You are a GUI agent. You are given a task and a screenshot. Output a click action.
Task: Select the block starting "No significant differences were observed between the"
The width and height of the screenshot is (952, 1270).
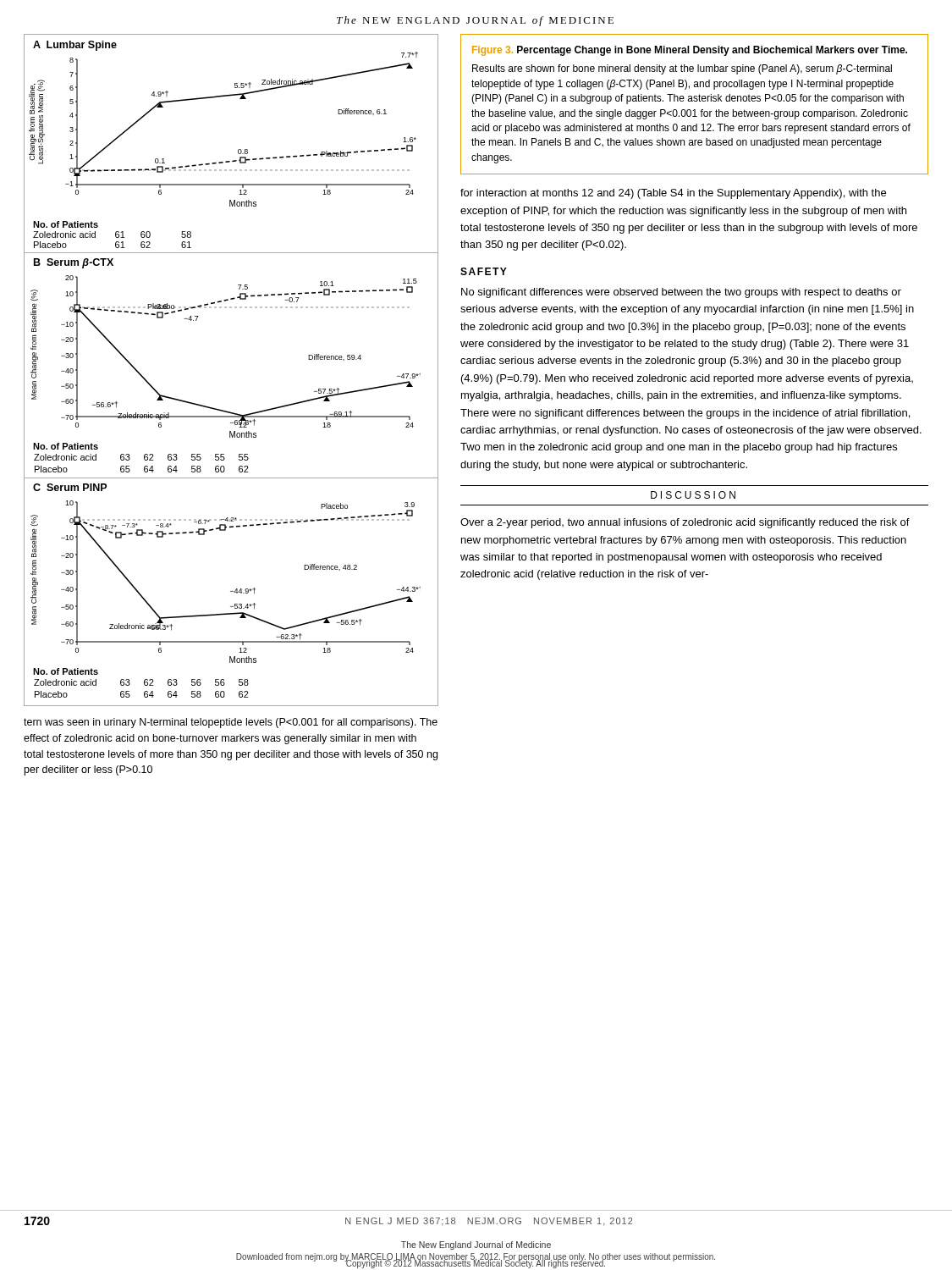(x=691, y=378)
